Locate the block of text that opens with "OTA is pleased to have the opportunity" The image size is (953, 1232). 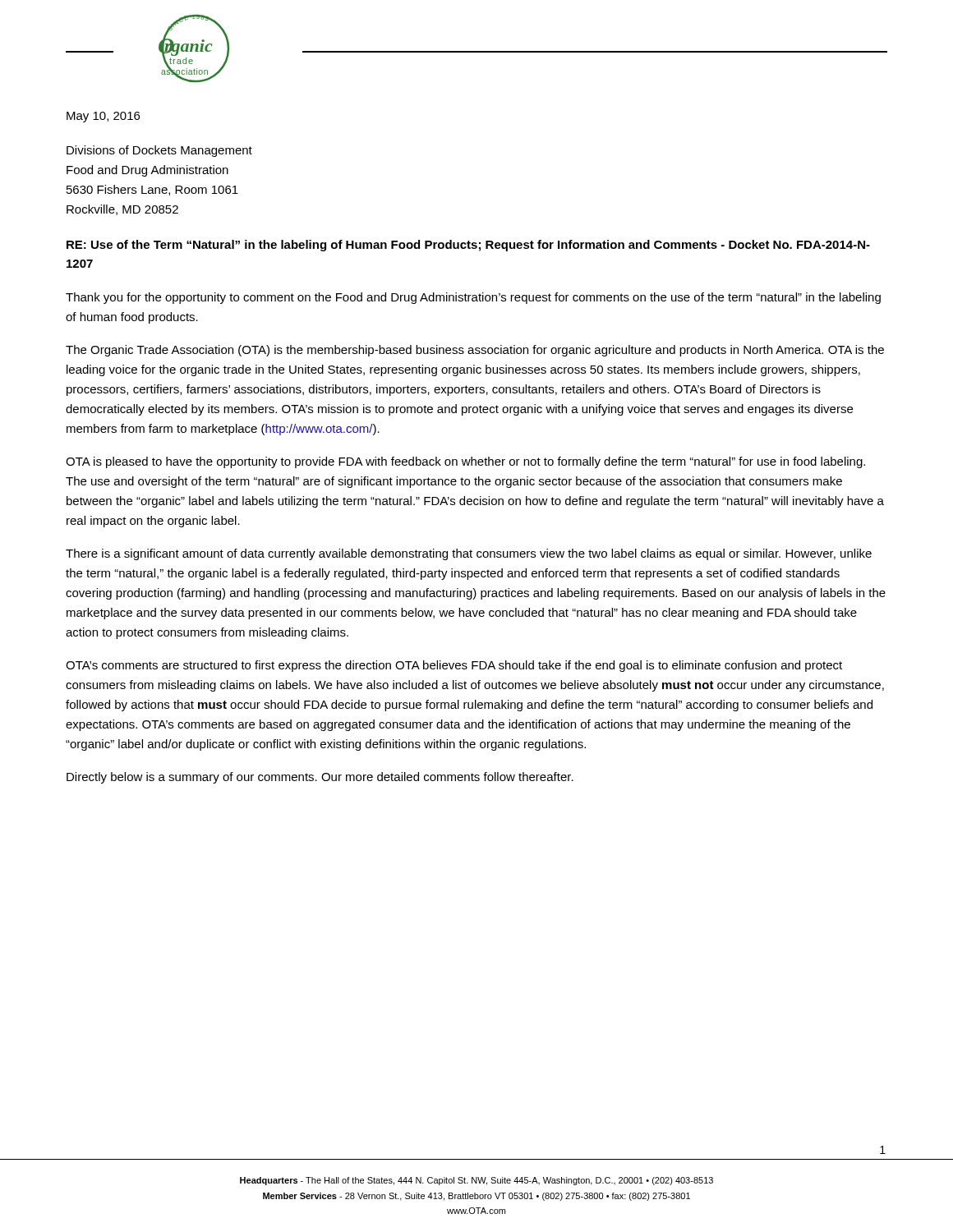(x=475, y=491)
